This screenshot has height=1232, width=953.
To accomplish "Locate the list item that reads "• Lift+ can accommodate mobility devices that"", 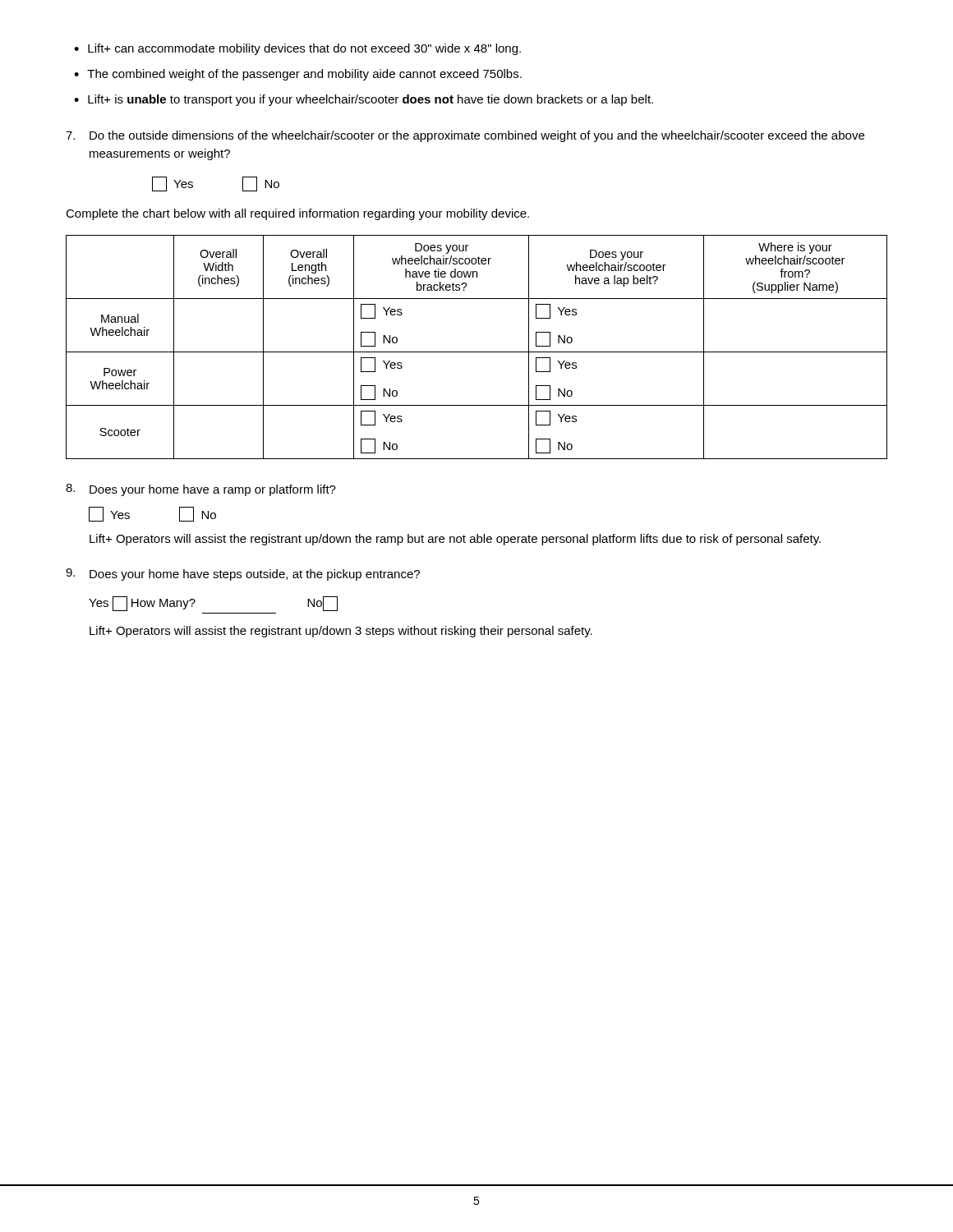I will click(298, 50).
